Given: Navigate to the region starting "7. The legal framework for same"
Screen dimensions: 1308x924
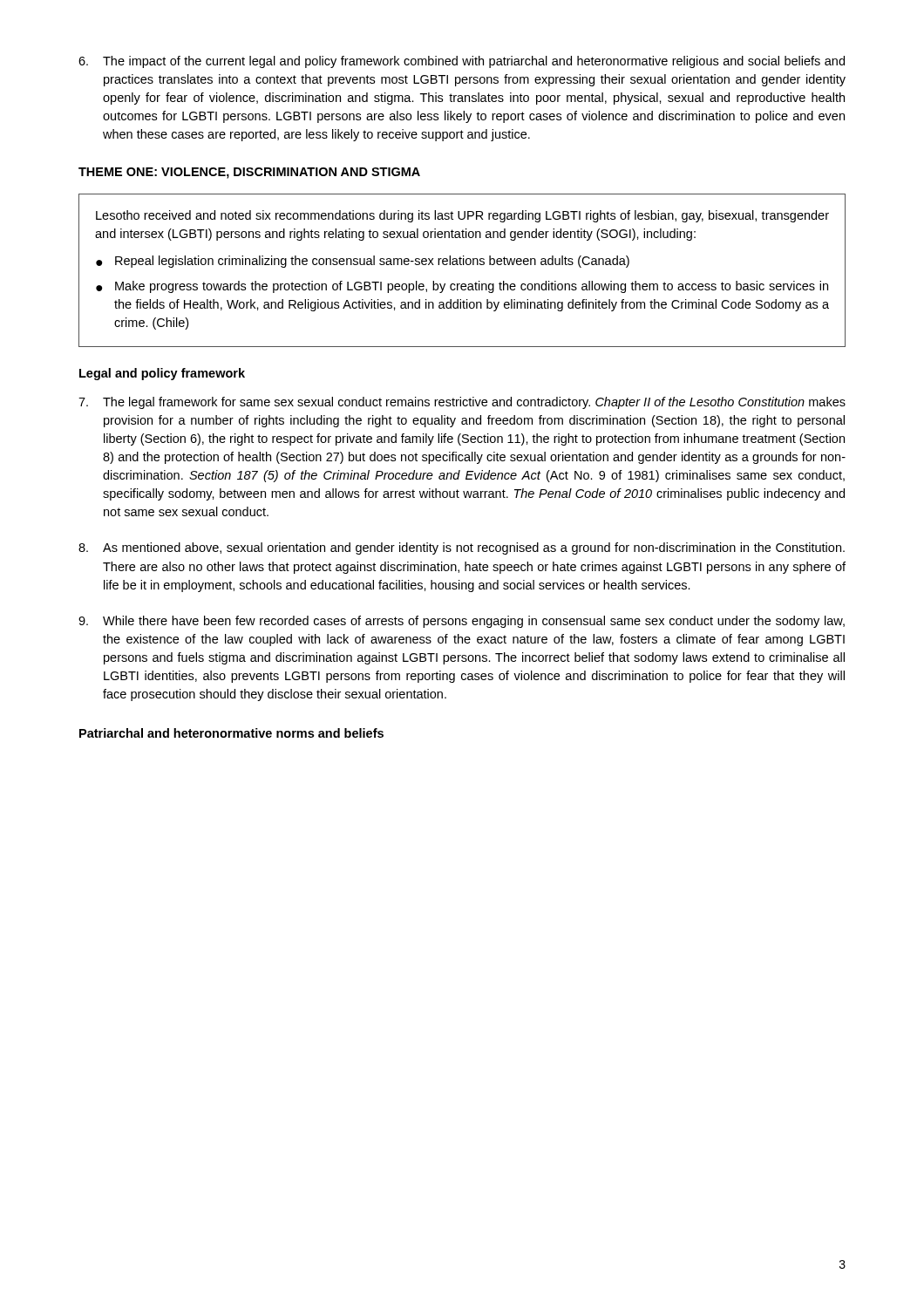Looking at the screenshot, I should pyautogui.click(x=462, y=458).
